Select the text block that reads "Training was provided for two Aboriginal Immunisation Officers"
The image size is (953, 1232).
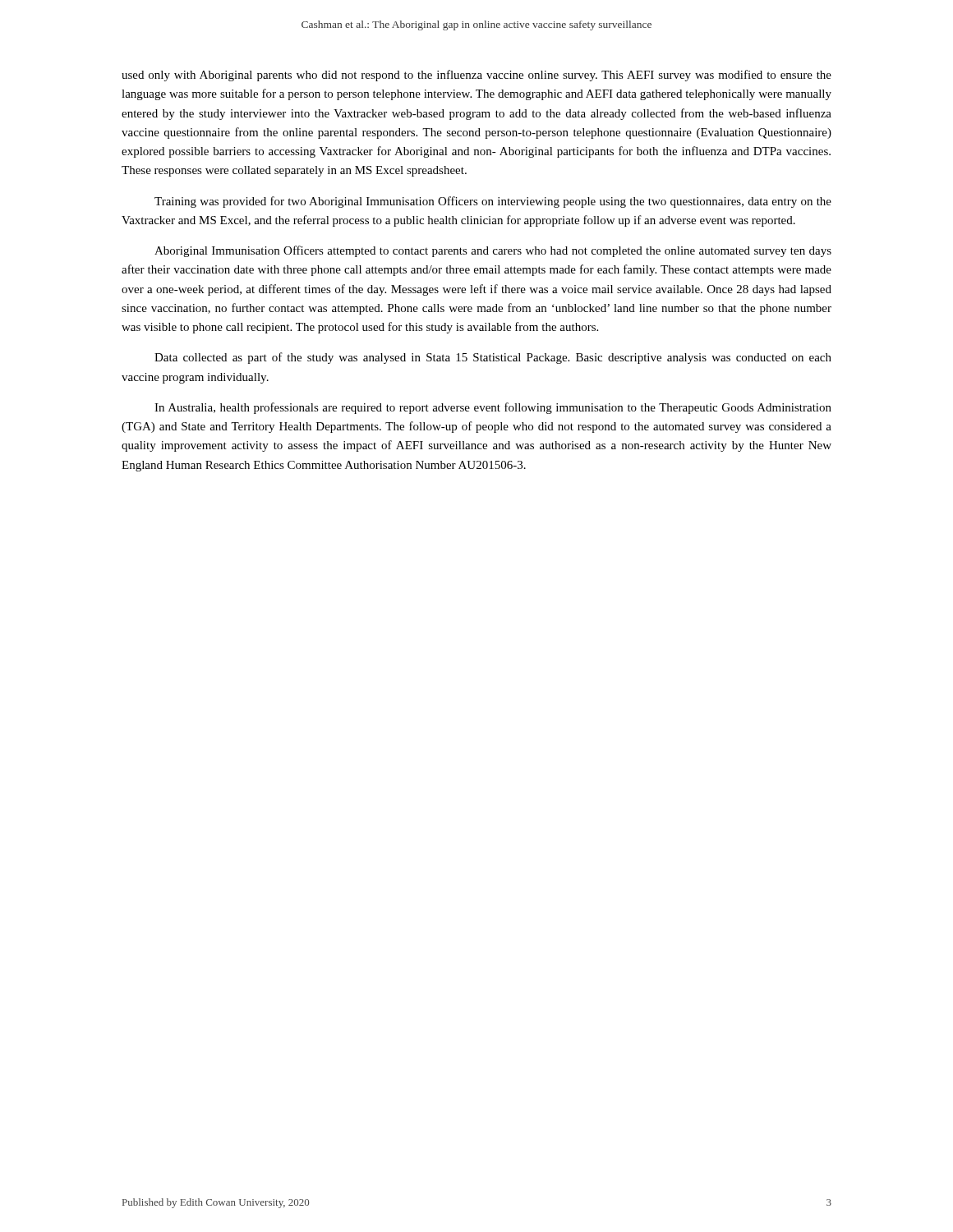point(476,211)
